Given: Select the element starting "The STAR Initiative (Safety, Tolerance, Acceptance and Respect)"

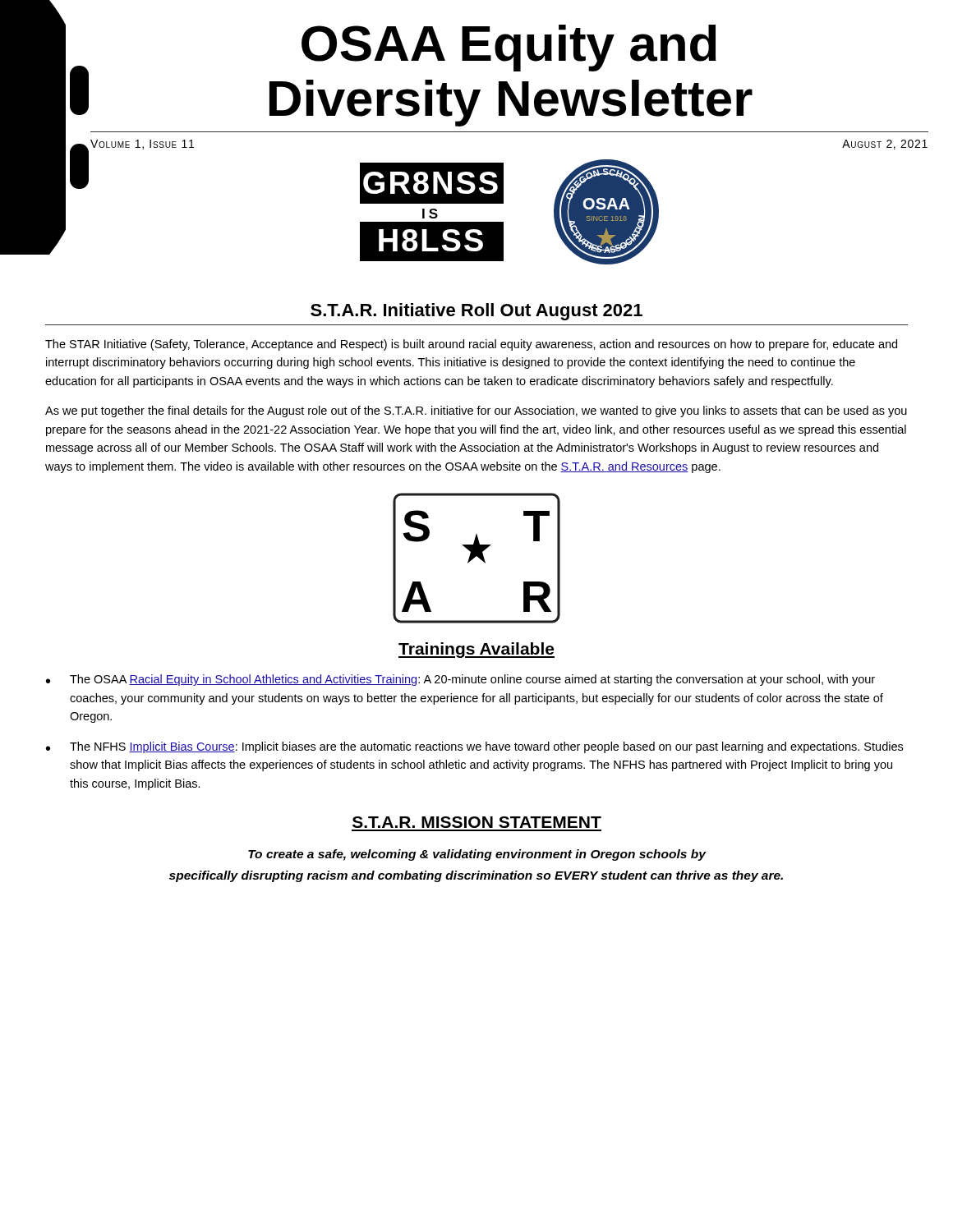Looking at the screenshot, I should click(x=472, y=363).
